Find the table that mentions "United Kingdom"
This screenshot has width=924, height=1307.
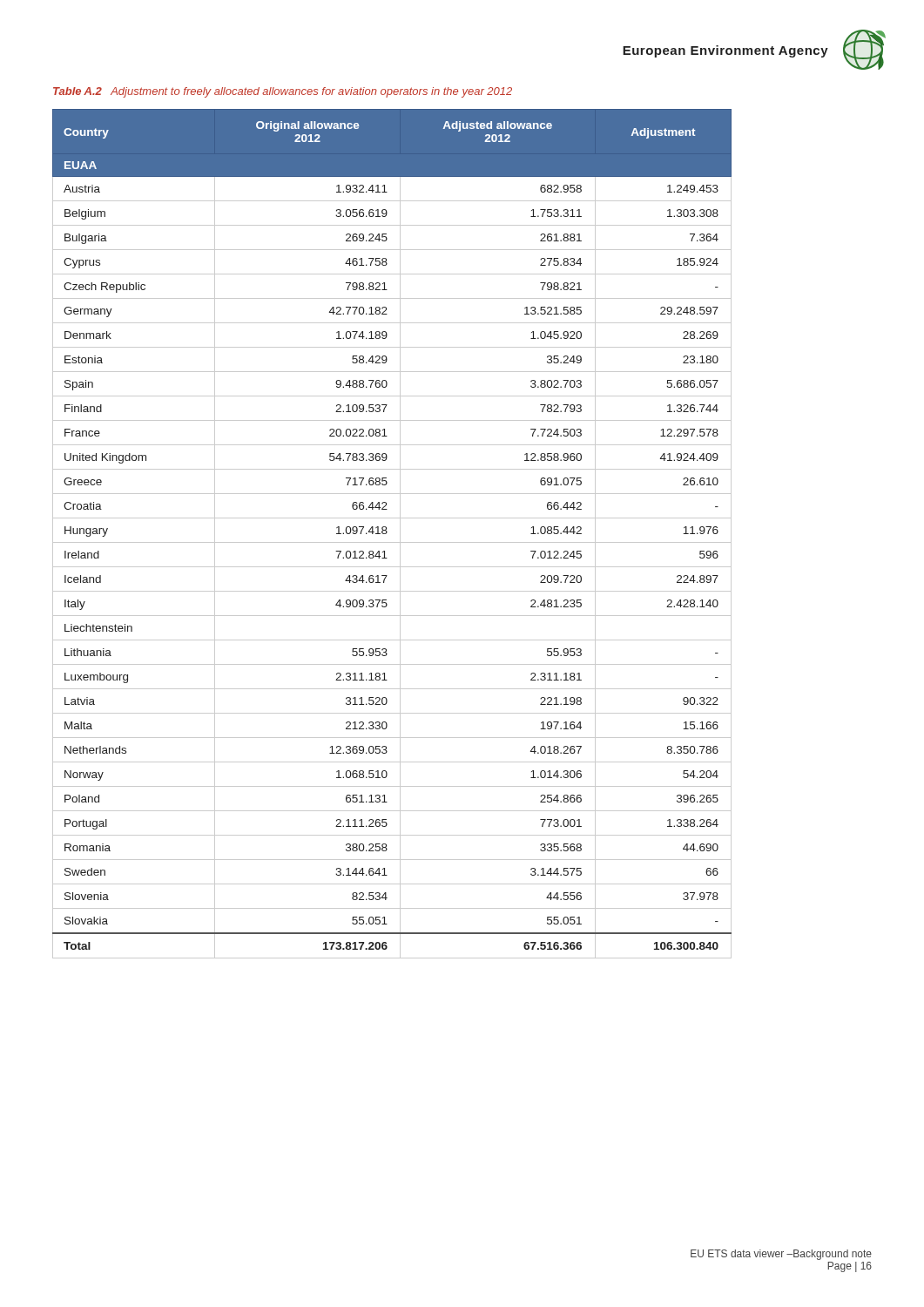coord(392,534)
